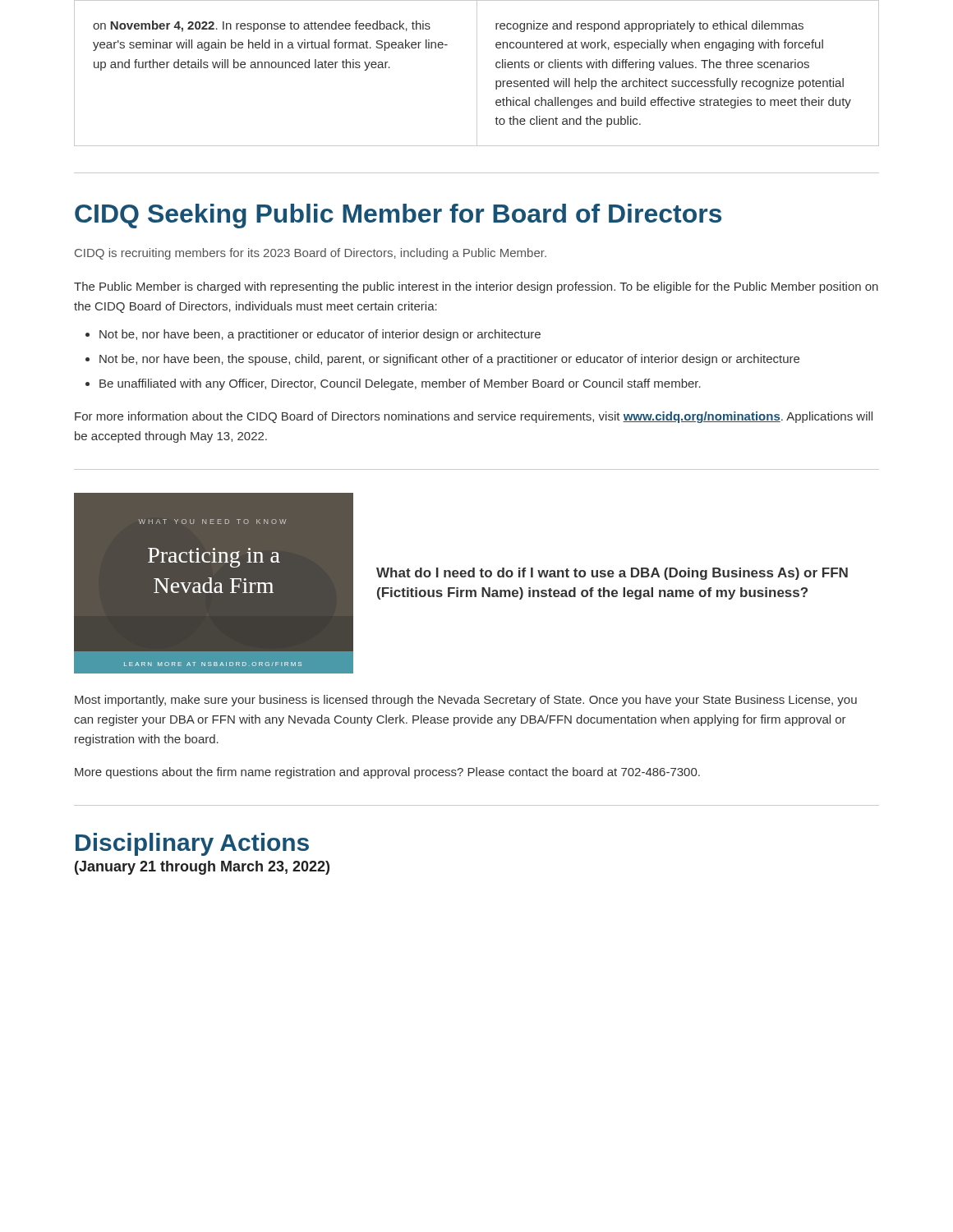The image size is (953, 1232).
Task: Find the photo
Action: point(214,583)
